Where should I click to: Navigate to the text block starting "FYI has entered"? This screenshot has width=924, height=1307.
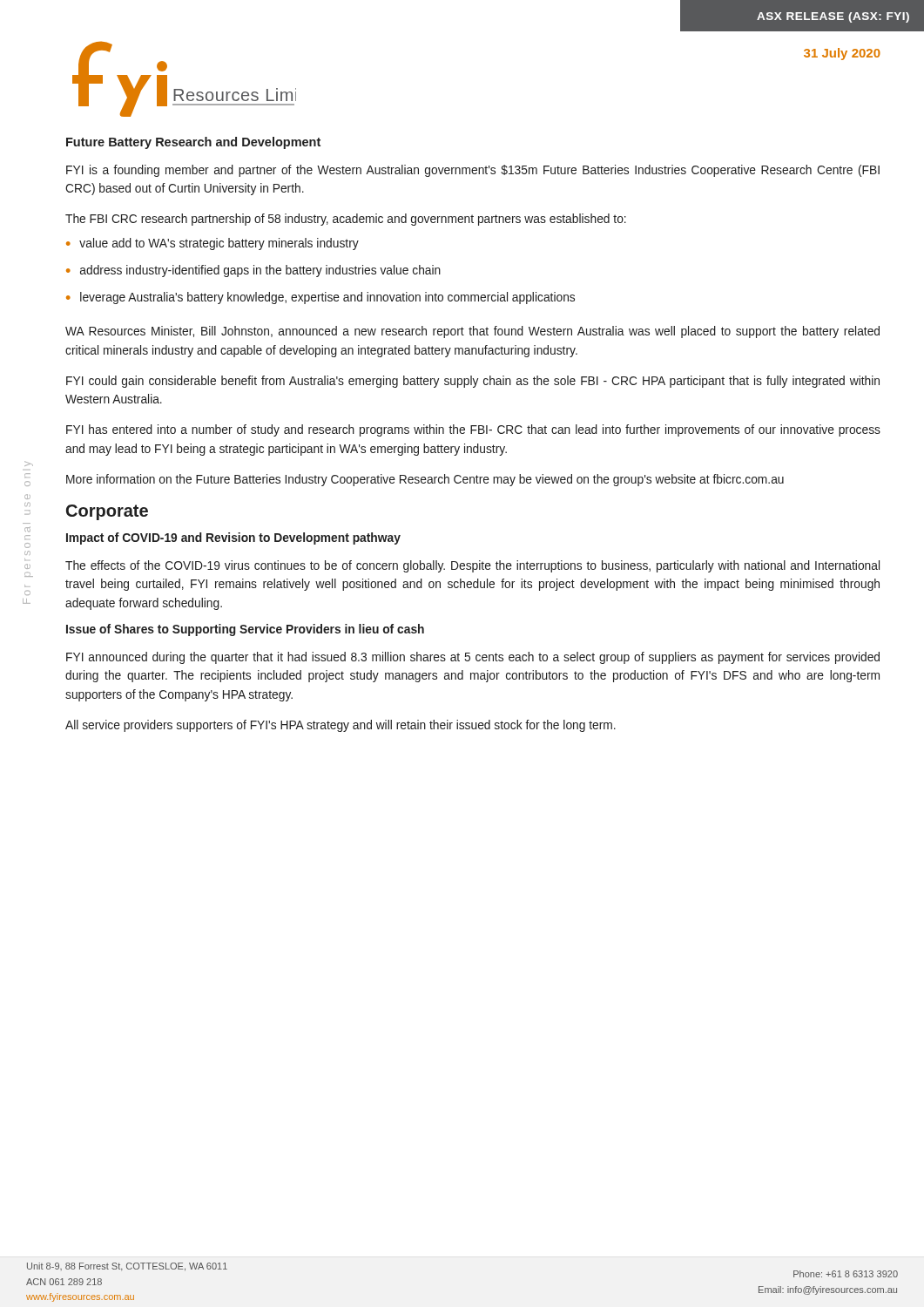point(473,440)
